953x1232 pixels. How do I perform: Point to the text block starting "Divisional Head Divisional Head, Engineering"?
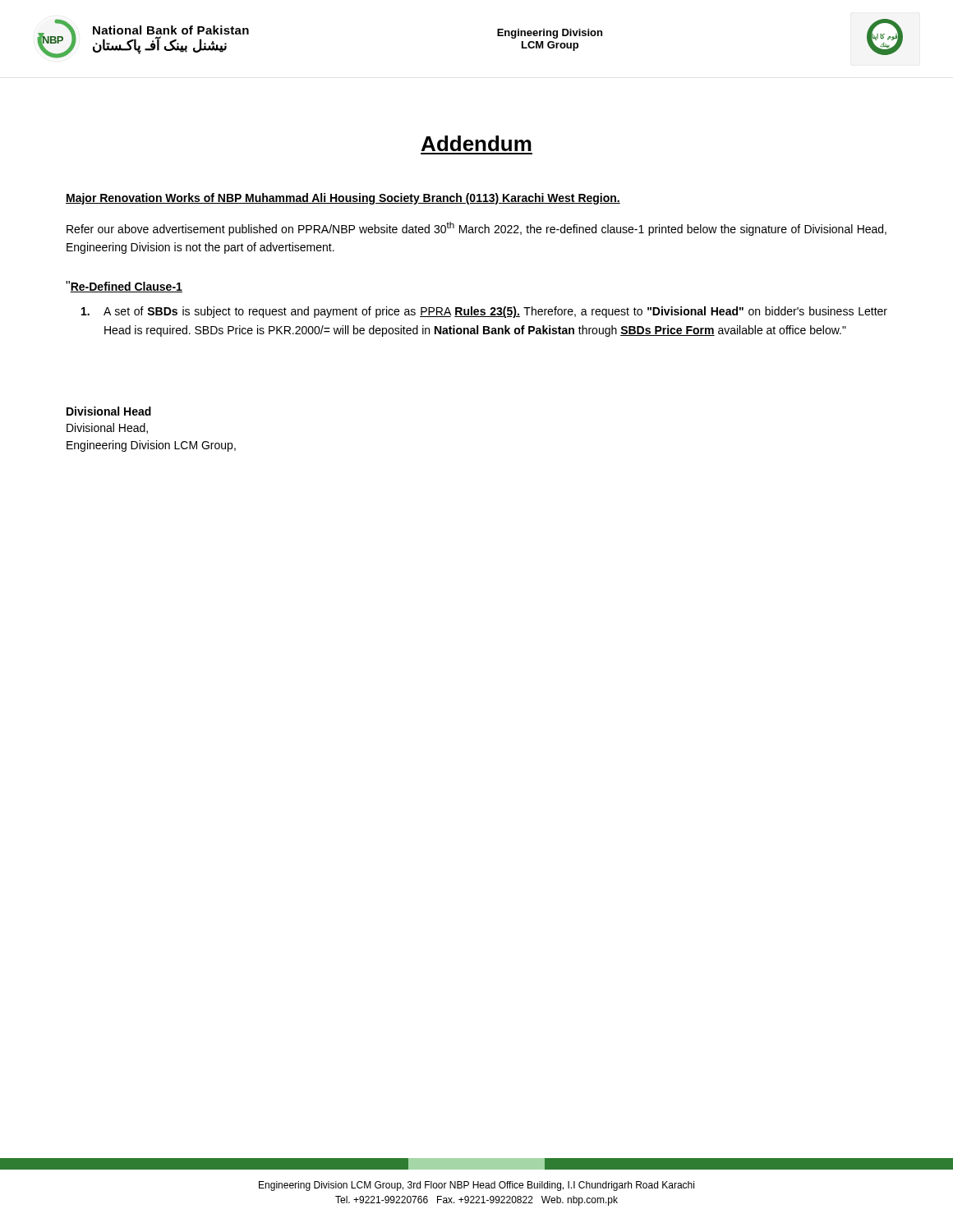point(109,411)
